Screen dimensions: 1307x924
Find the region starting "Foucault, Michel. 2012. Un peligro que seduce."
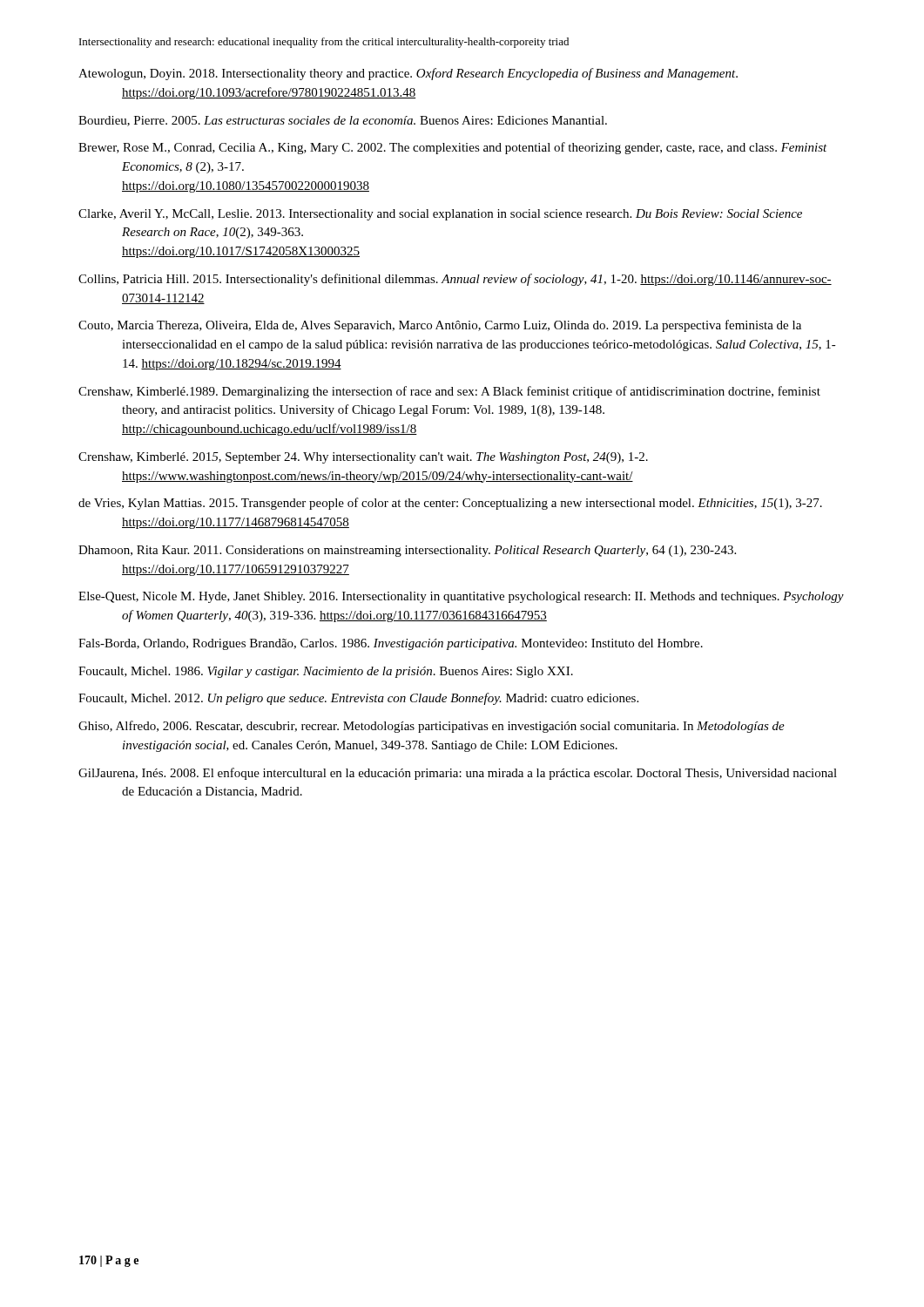[359, 698]
